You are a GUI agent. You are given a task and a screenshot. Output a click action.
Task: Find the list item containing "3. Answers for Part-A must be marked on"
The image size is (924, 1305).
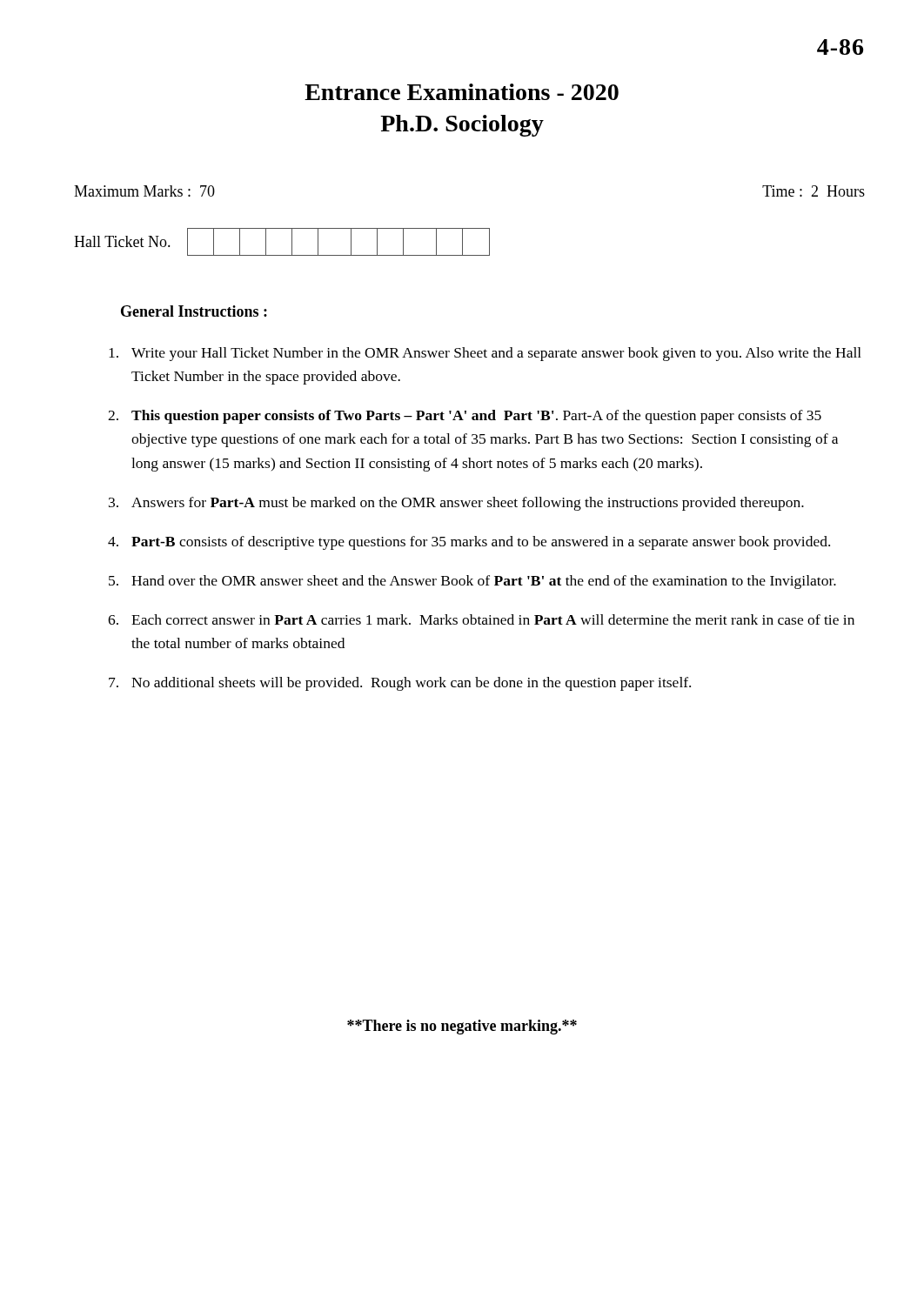(469, 502)
